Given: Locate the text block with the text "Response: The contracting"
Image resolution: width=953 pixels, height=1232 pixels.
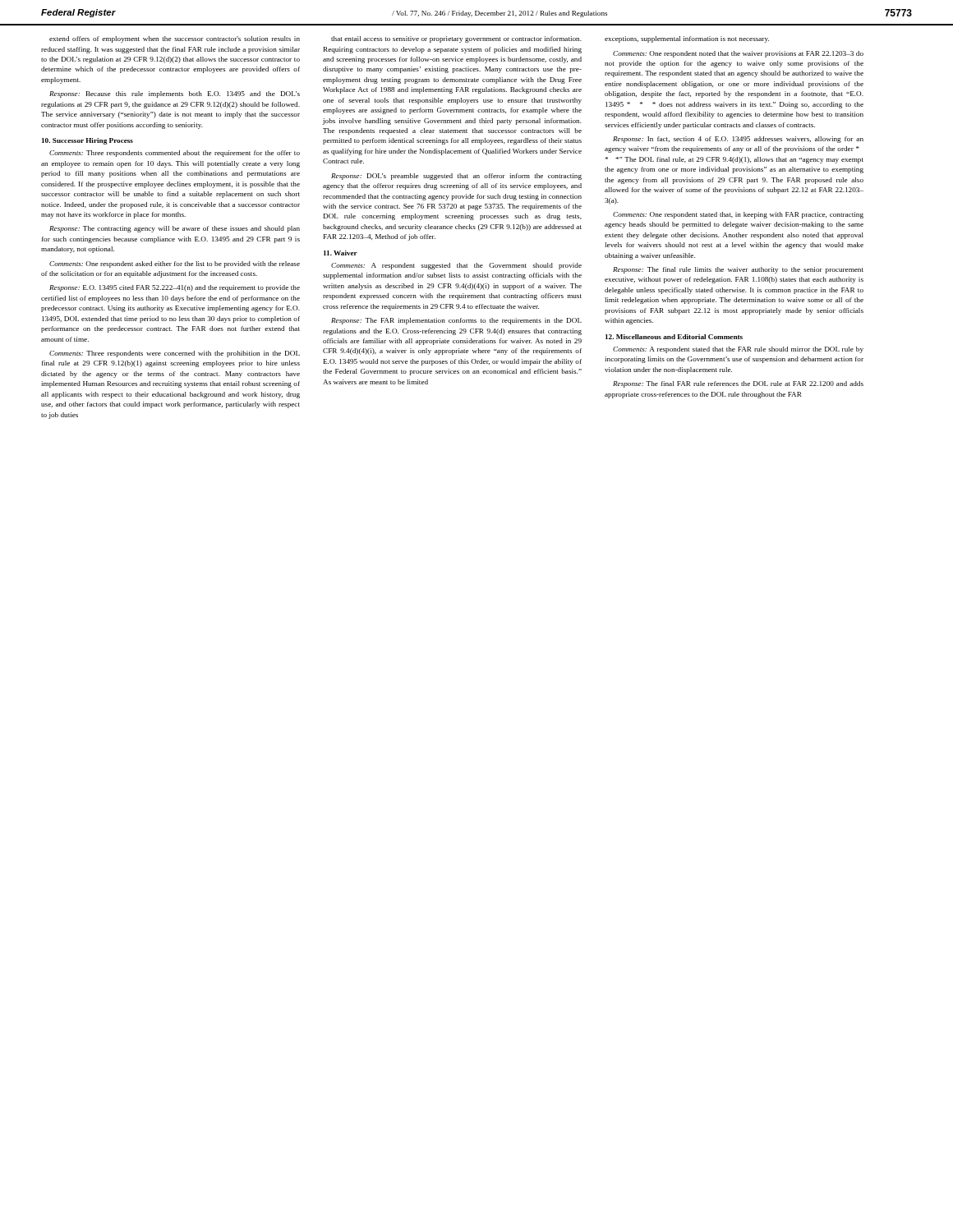Looking at the screenshot, I should pos(170,239).
